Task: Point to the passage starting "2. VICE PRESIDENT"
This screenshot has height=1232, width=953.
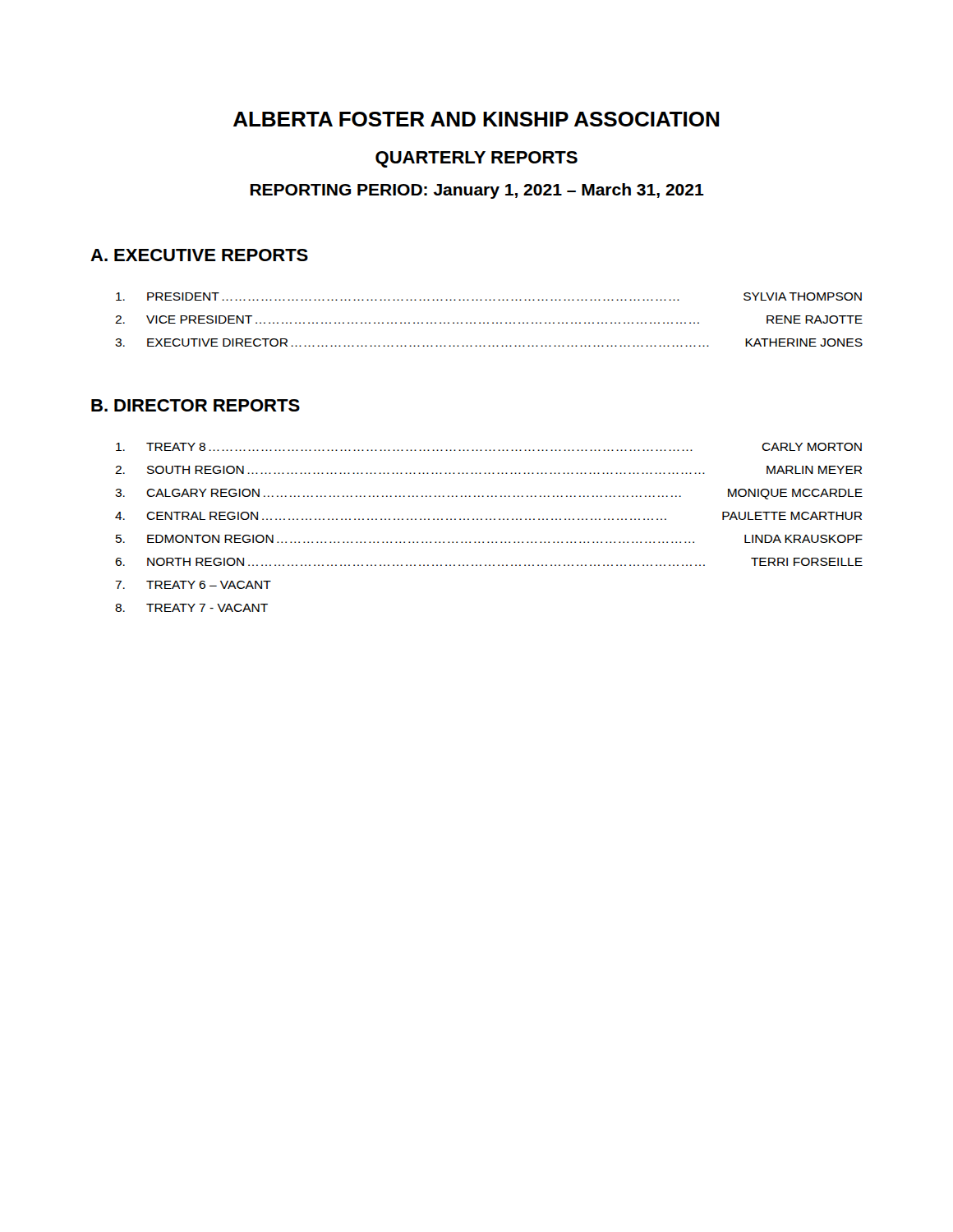Action: pos(489,319)
